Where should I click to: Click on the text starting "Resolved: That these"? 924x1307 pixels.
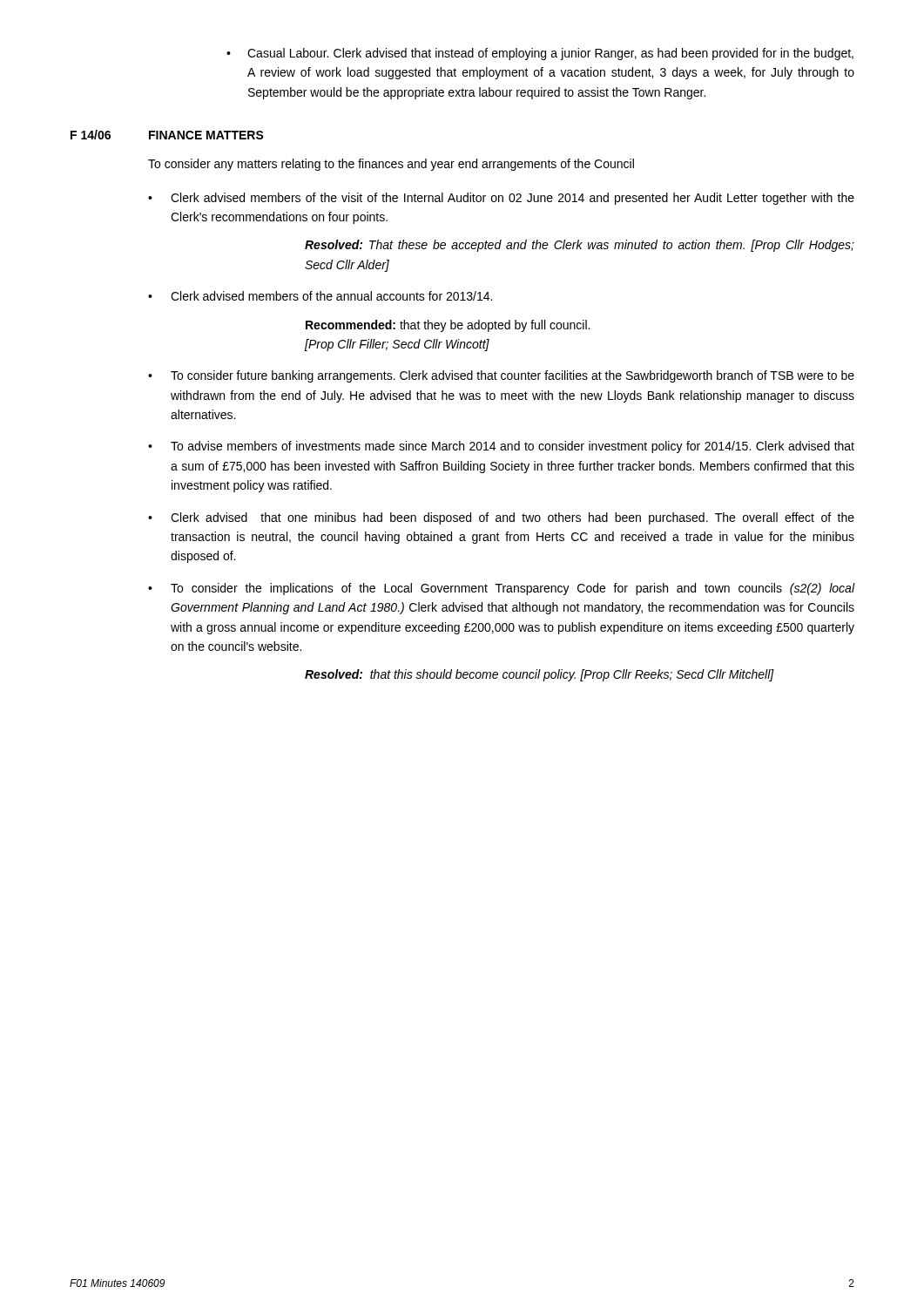click(x=580, y=255)
